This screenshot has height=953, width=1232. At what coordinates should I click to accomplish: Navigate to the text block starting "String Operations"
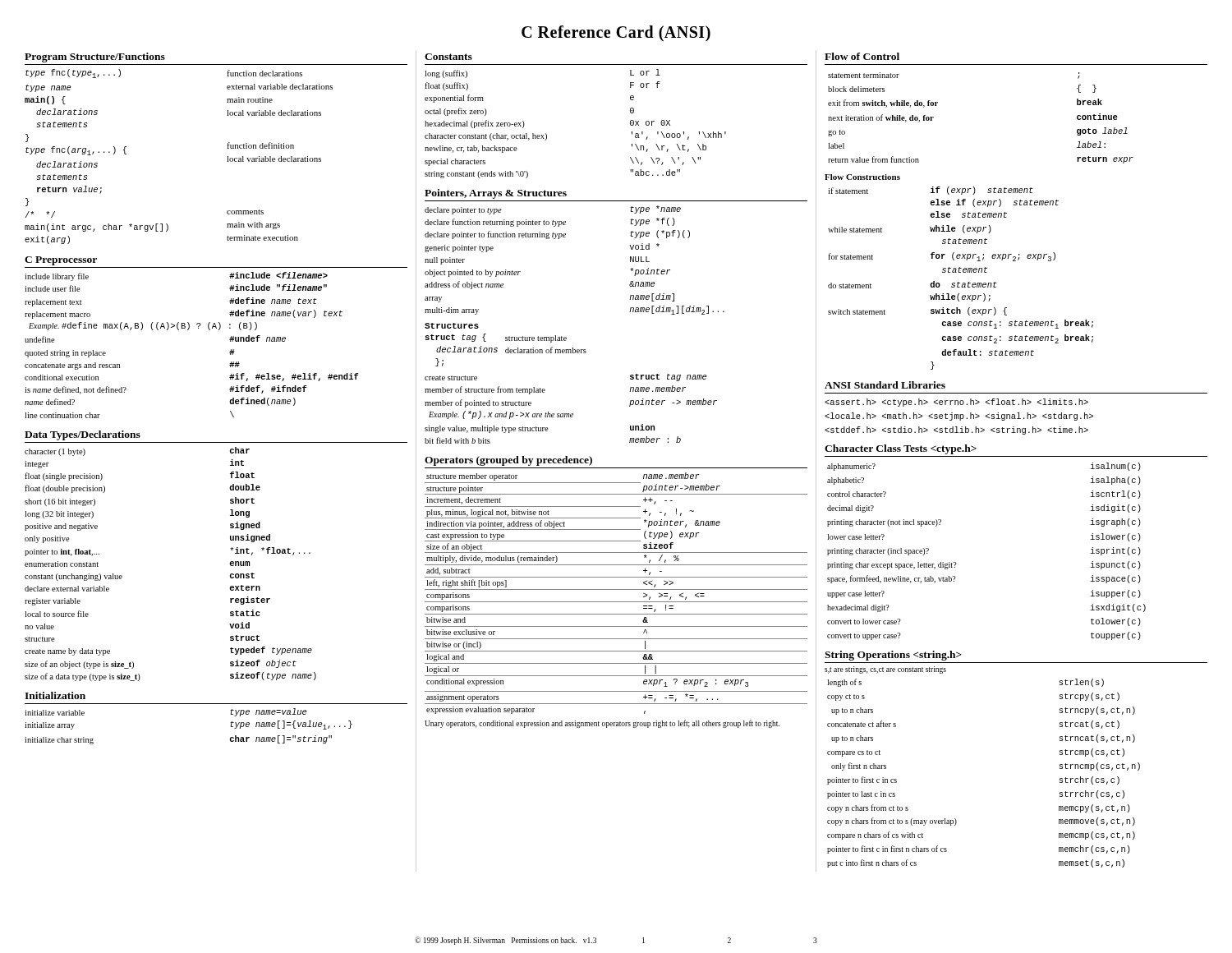pos(893,655)
